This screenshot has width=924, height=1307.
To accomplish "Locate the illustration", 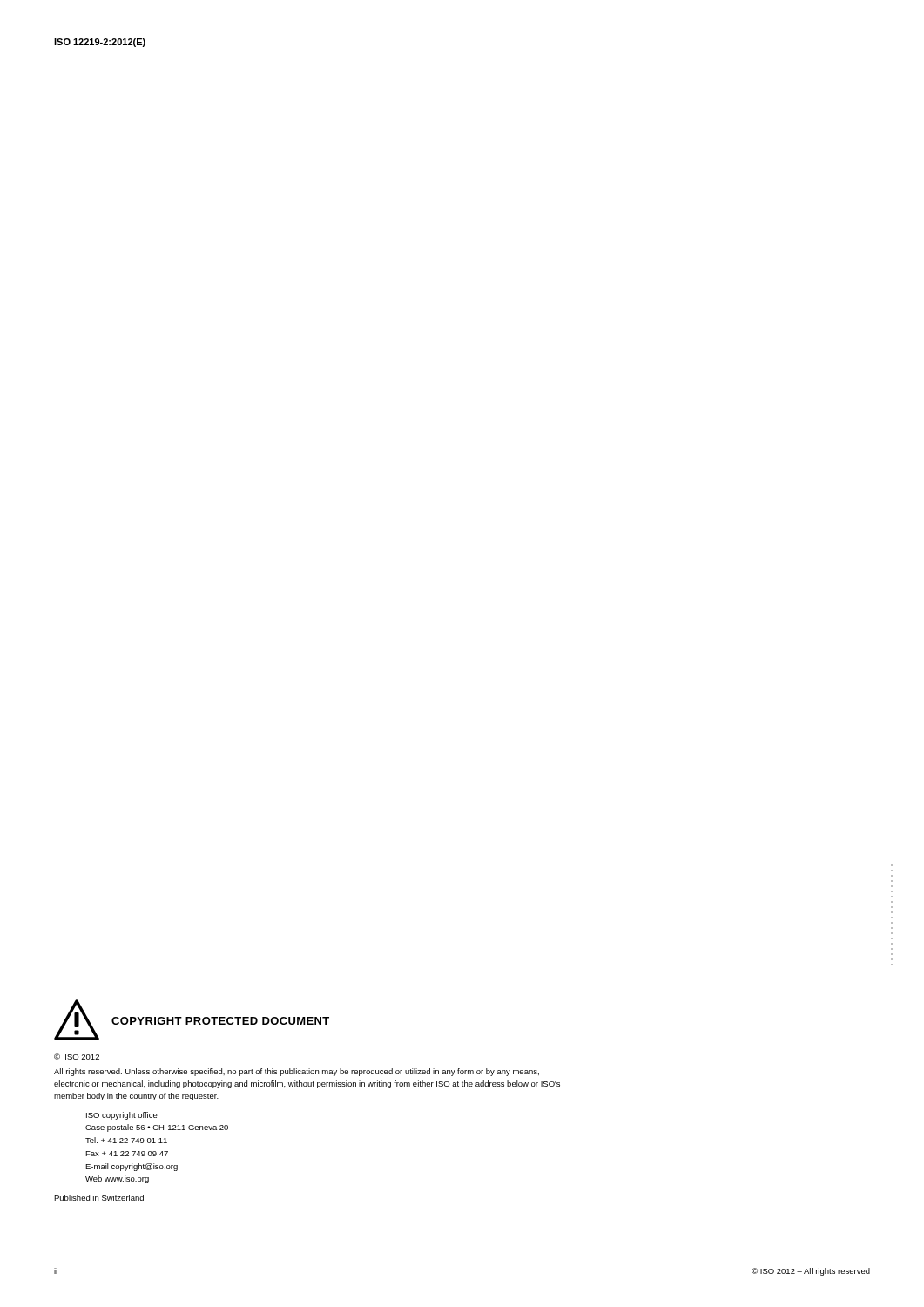I will [77, 1021].
